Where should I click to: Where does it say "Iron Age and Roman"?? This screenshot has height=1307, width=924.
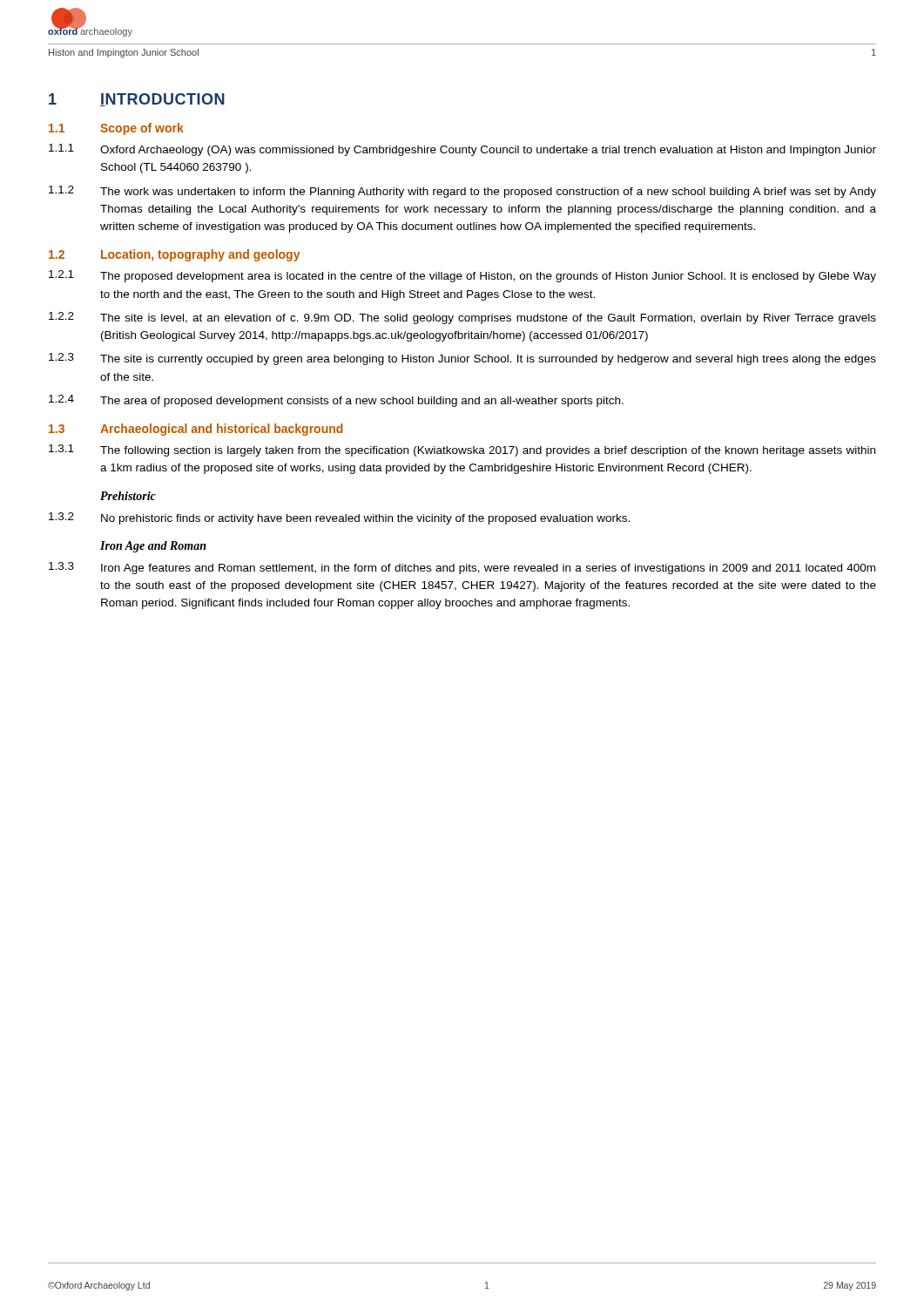153,546
